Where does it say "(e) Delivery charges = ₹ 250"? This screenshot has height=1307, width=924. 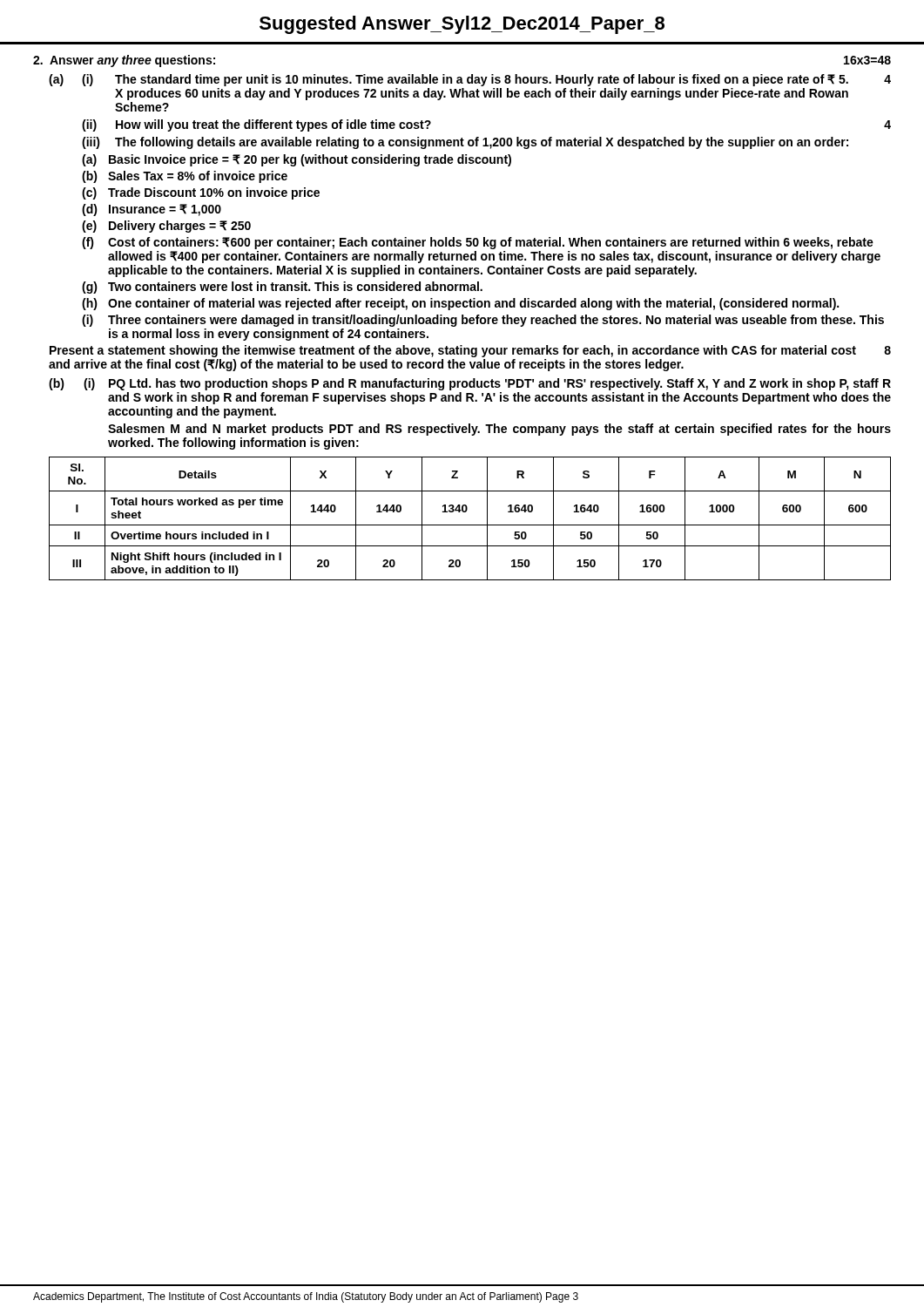[486, 226]
